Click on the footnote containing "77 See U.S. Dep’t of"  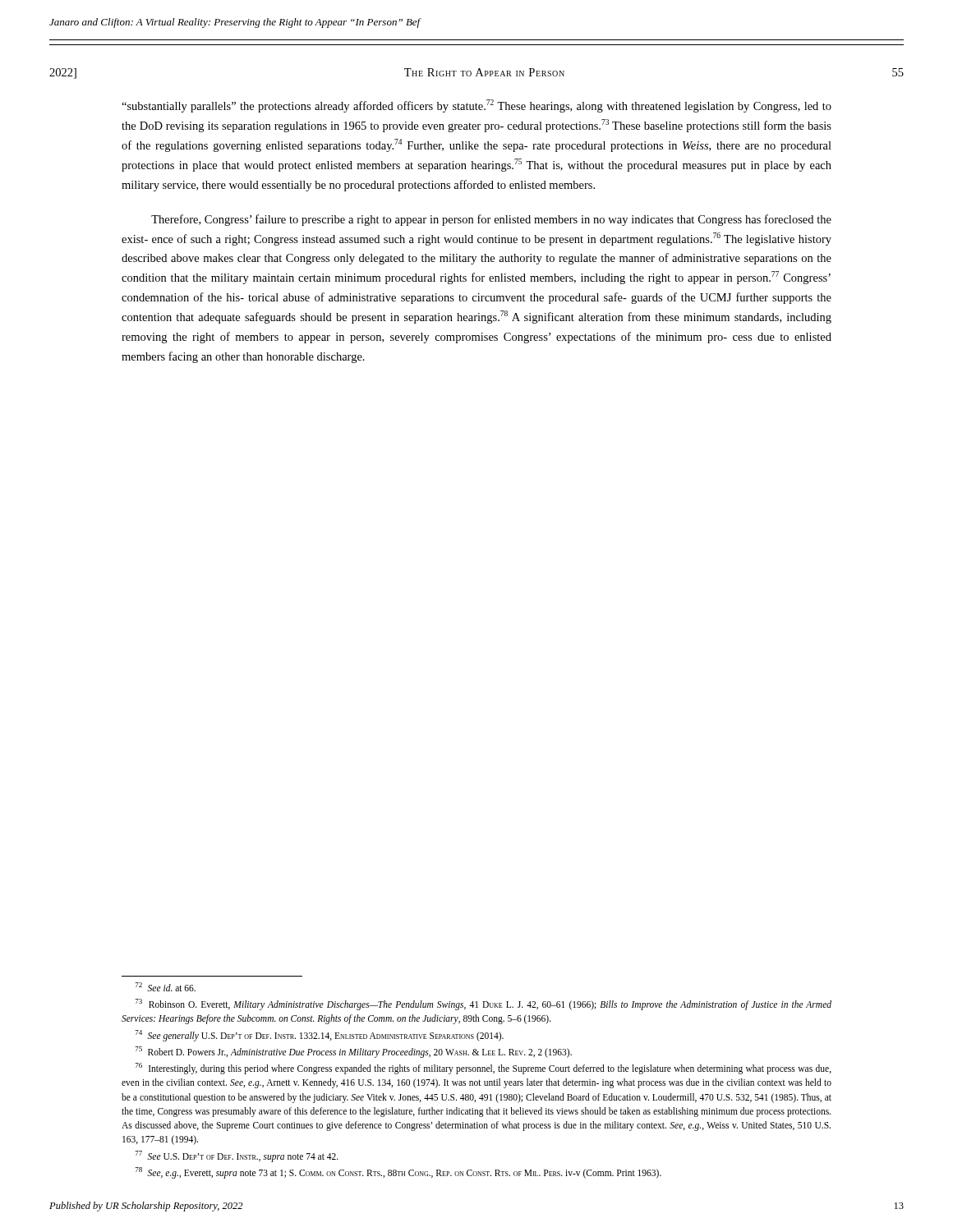(x=230, y=1157)
